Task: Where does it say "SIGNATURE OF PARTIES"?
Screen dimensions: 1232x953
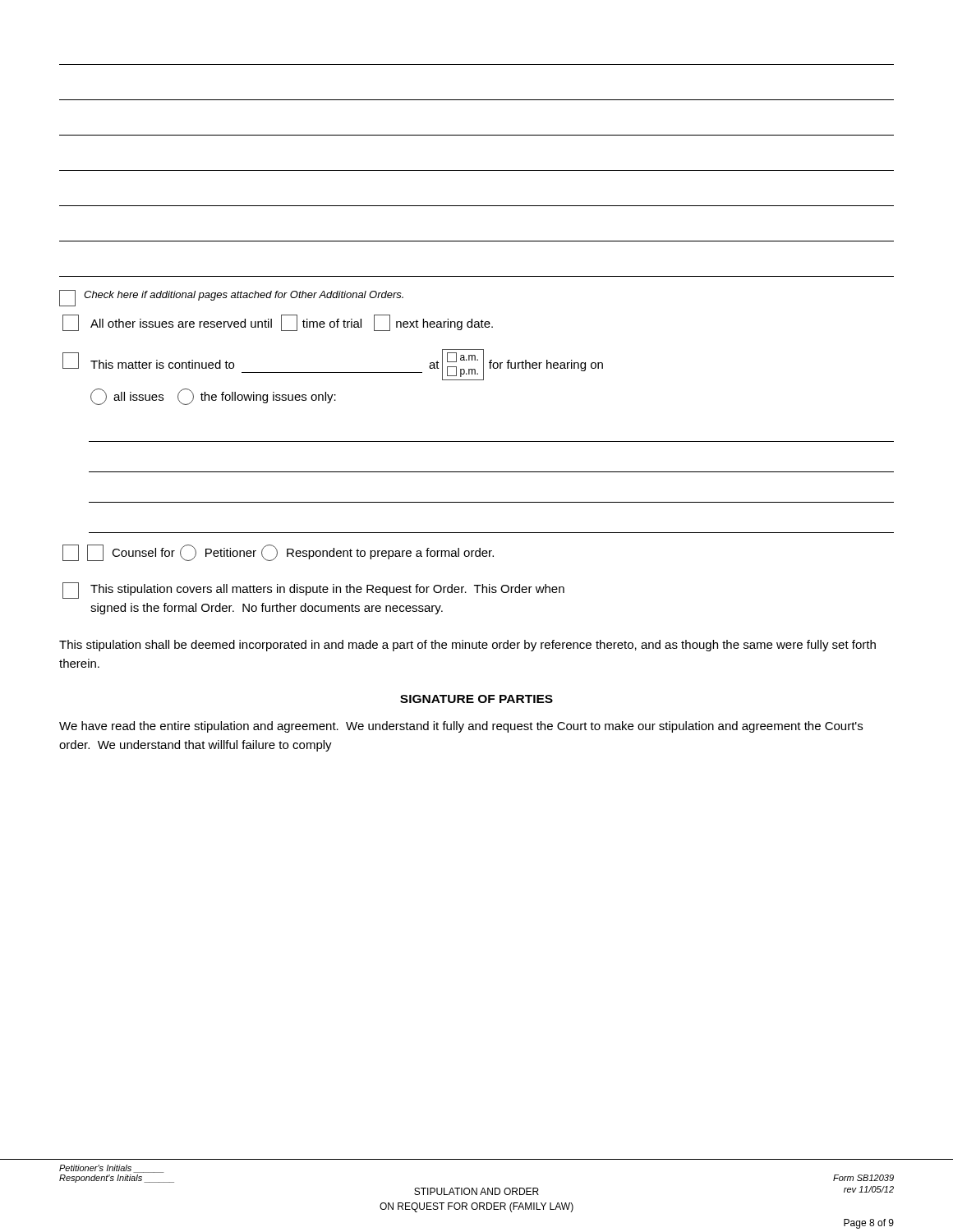Action: [476, 698]
